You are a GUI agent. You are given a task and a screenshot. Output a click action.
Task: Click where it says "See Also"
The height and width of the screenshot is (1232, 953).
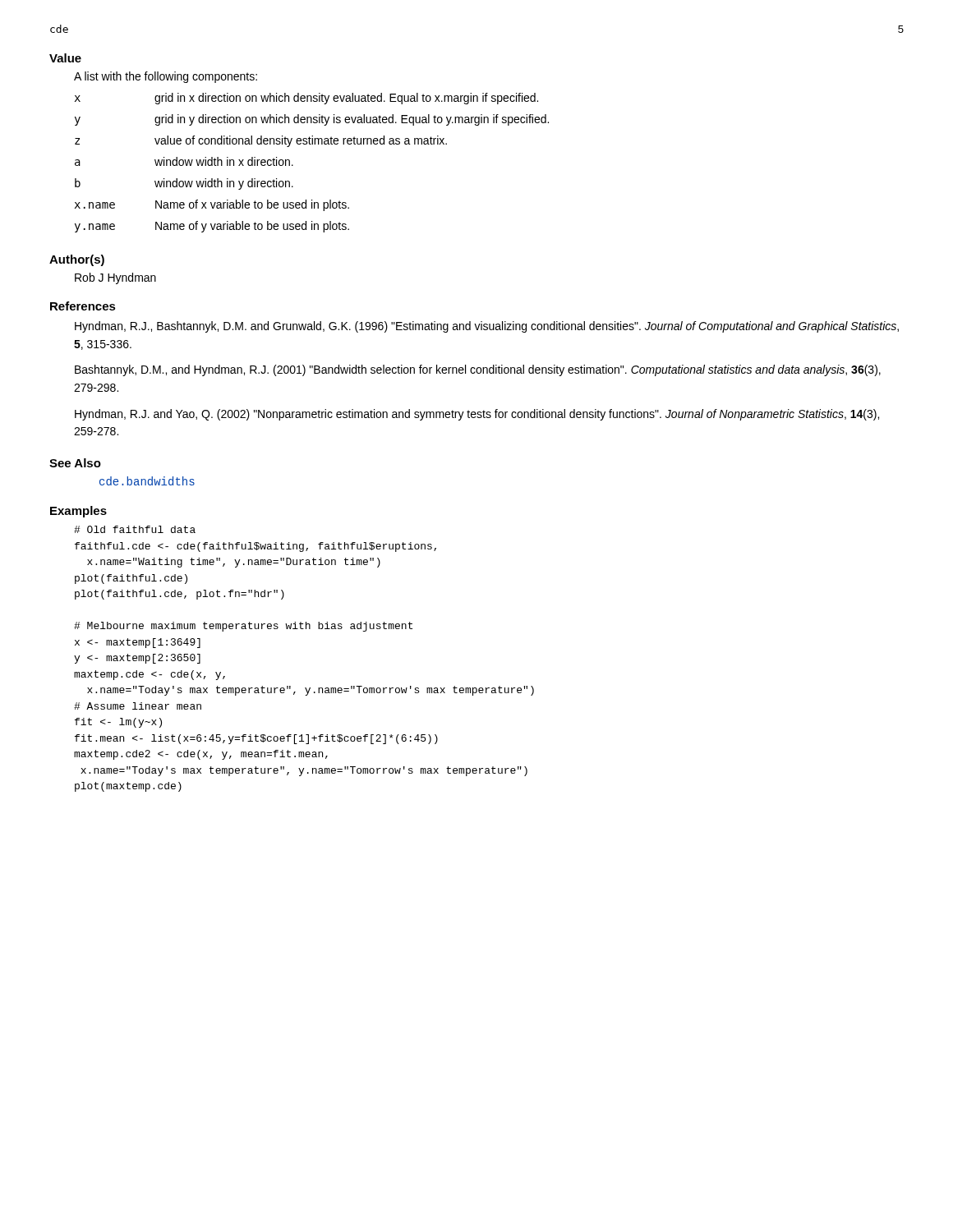coord(75,463)
